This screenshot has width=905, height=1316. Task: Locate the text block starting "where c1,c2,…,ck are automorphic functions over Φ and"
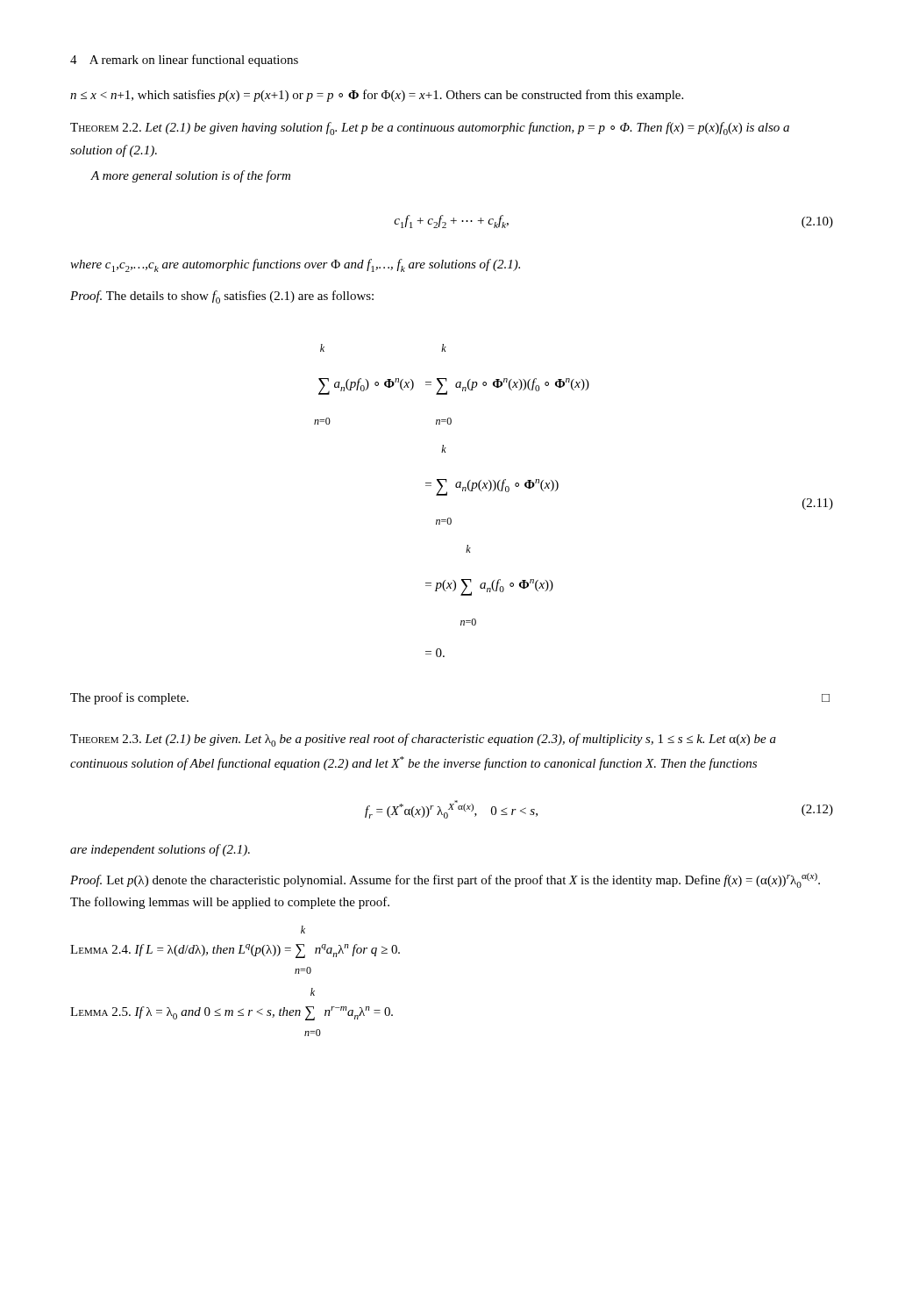[296, 266]
